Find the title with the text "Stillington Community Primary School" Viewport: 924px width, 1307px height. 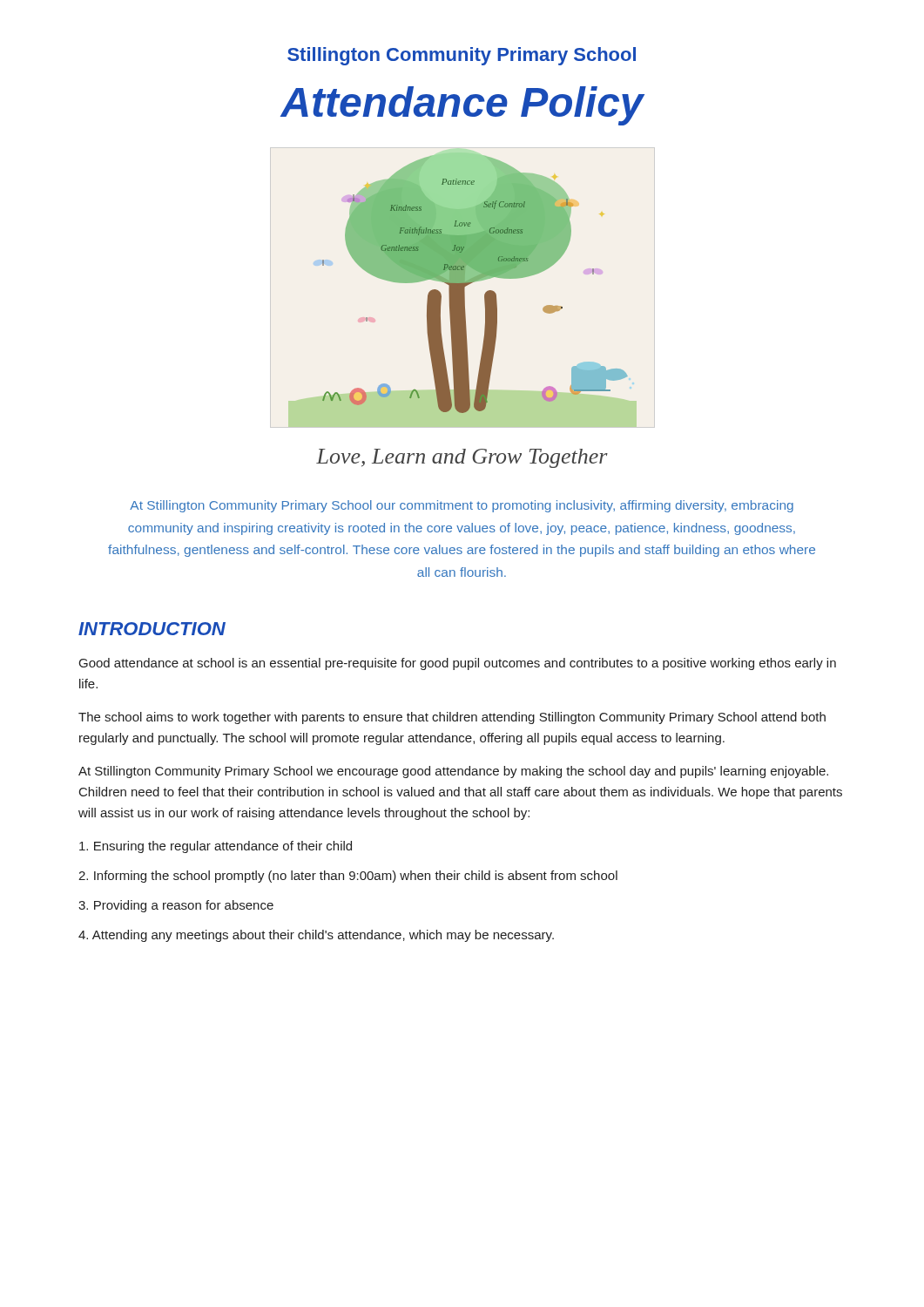[462, 54]
